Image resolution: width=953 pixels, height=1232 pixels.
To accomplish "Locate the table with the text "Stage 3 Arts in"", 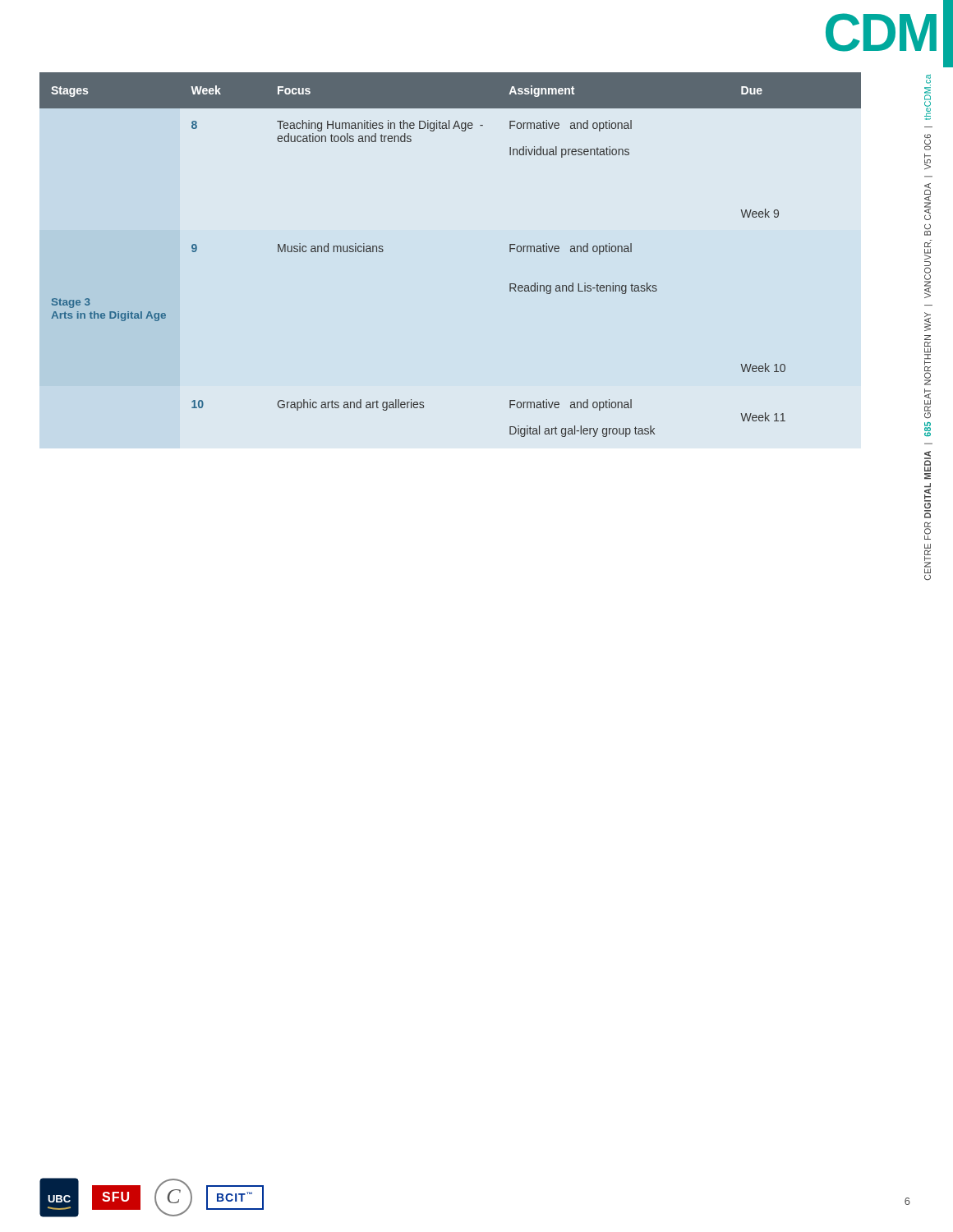I will point(475,260).
